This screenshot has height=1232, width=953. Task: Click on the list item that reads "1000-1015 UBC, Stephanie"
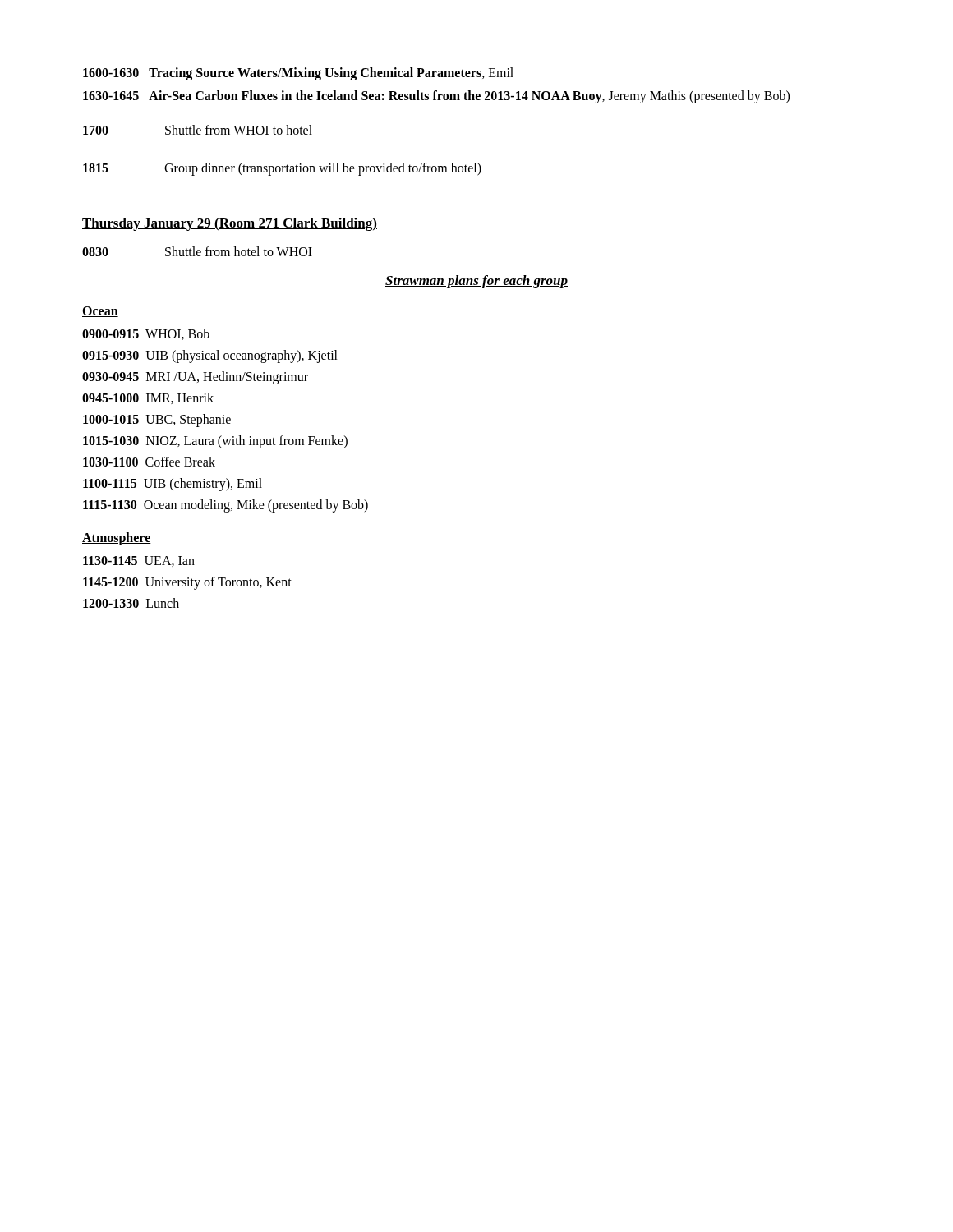(157, 419)
